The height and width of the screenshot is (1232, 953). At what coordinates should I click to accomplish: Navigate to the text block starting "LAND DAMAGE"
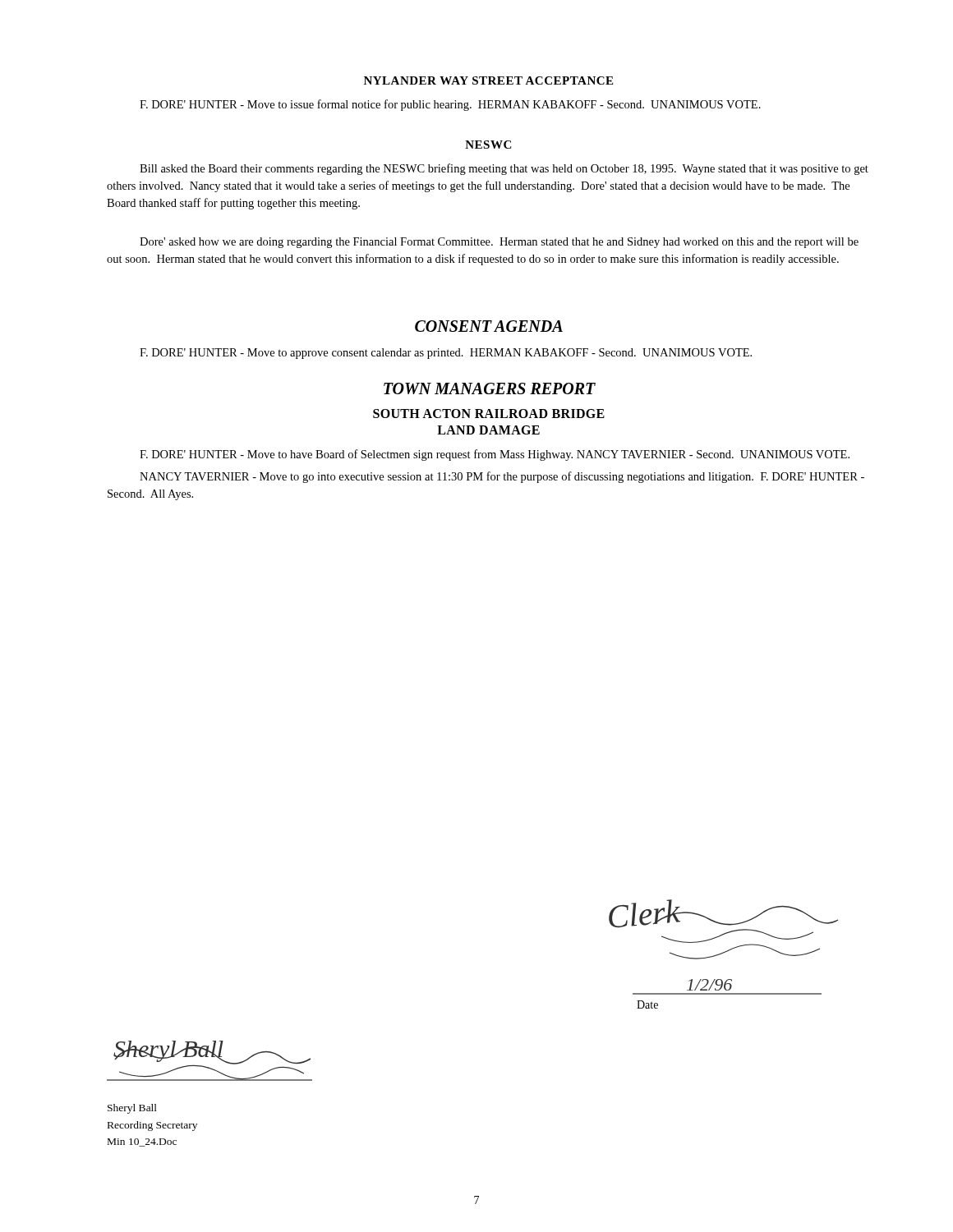click(x=489, y=430)
